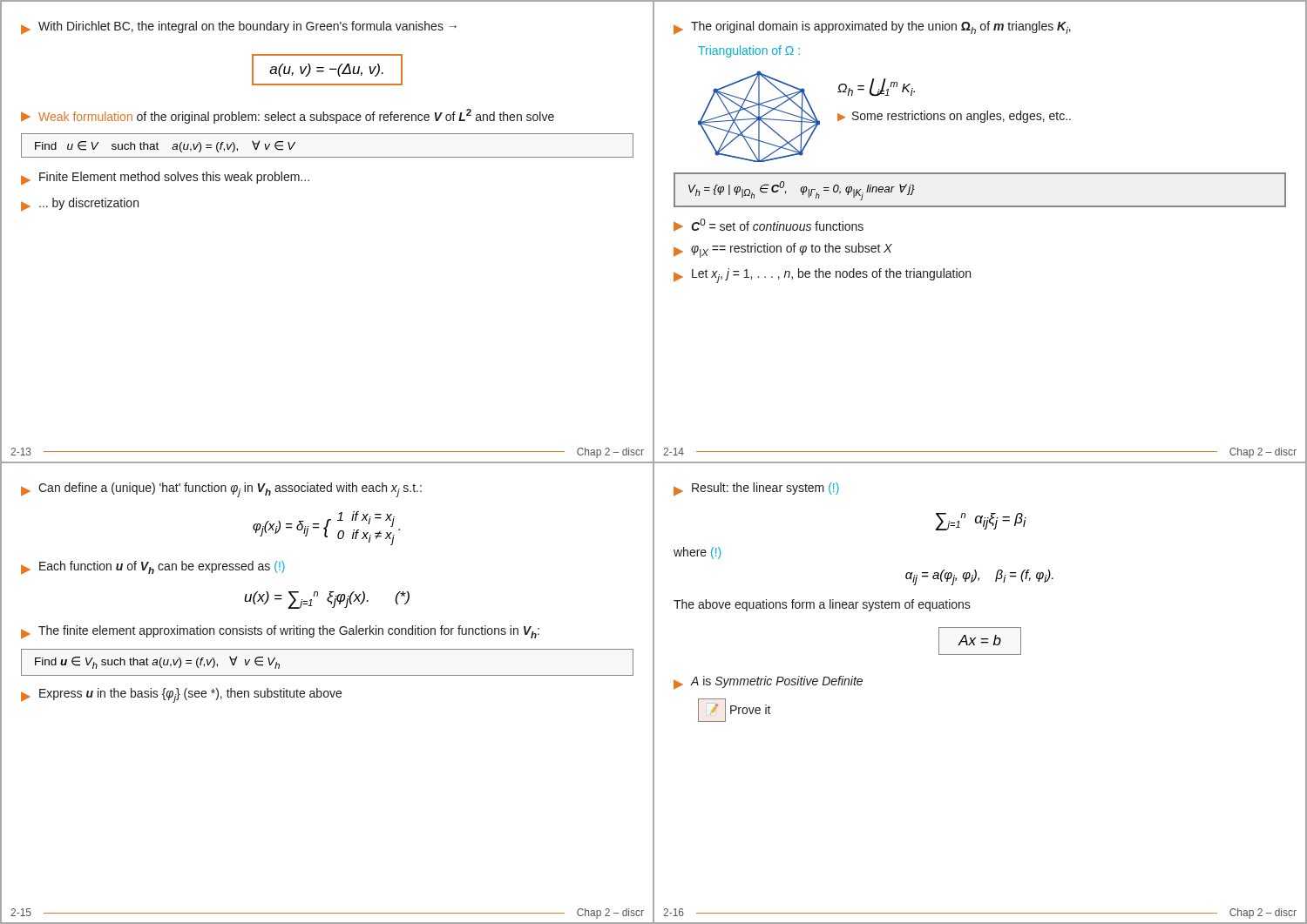Select the list item that says "▶ The original domain is approximated by"
Screen dimensions: 924x1307
pos(872,28)
